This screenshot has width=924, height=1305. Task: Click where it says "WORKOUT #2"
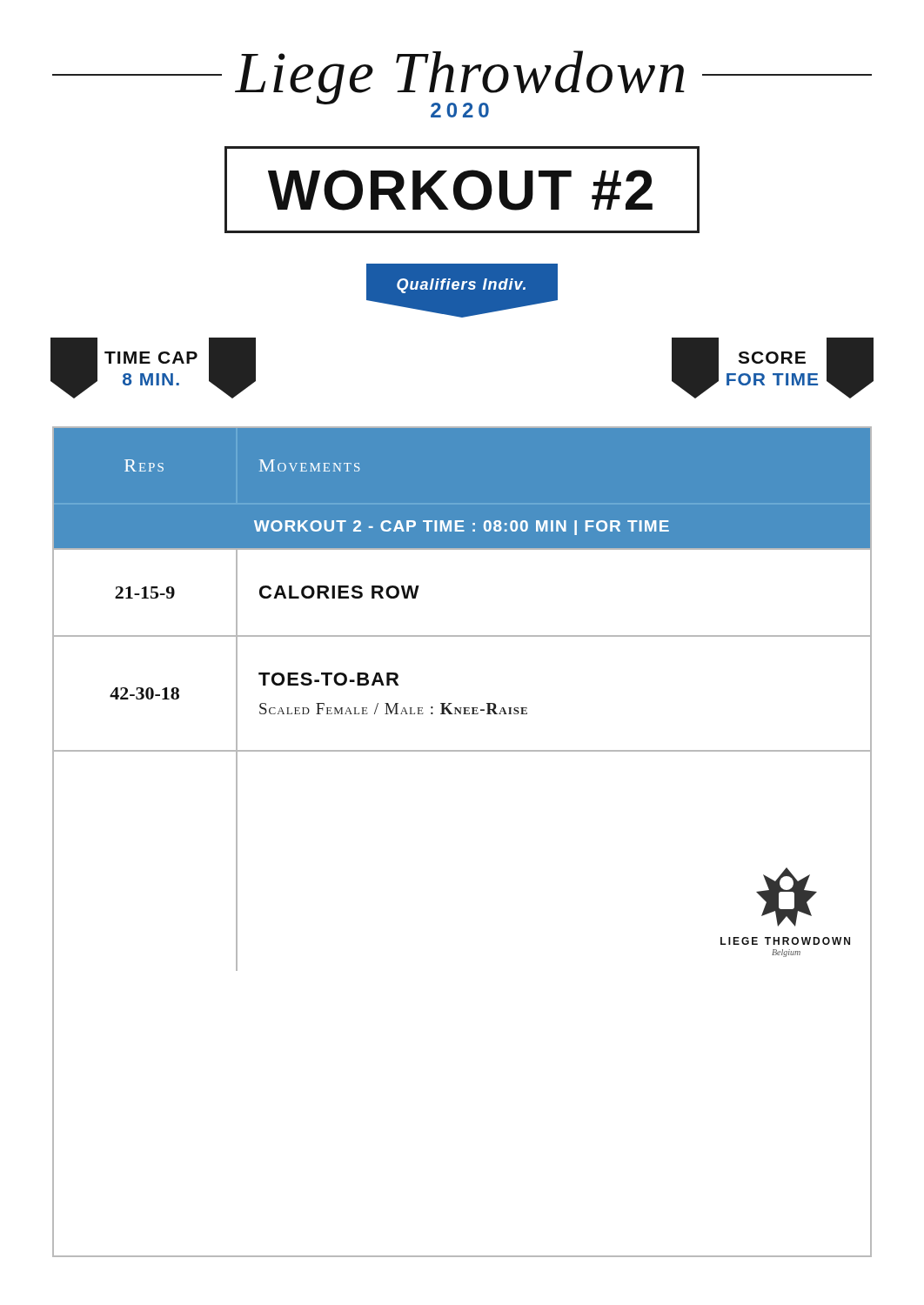(462, 191)
